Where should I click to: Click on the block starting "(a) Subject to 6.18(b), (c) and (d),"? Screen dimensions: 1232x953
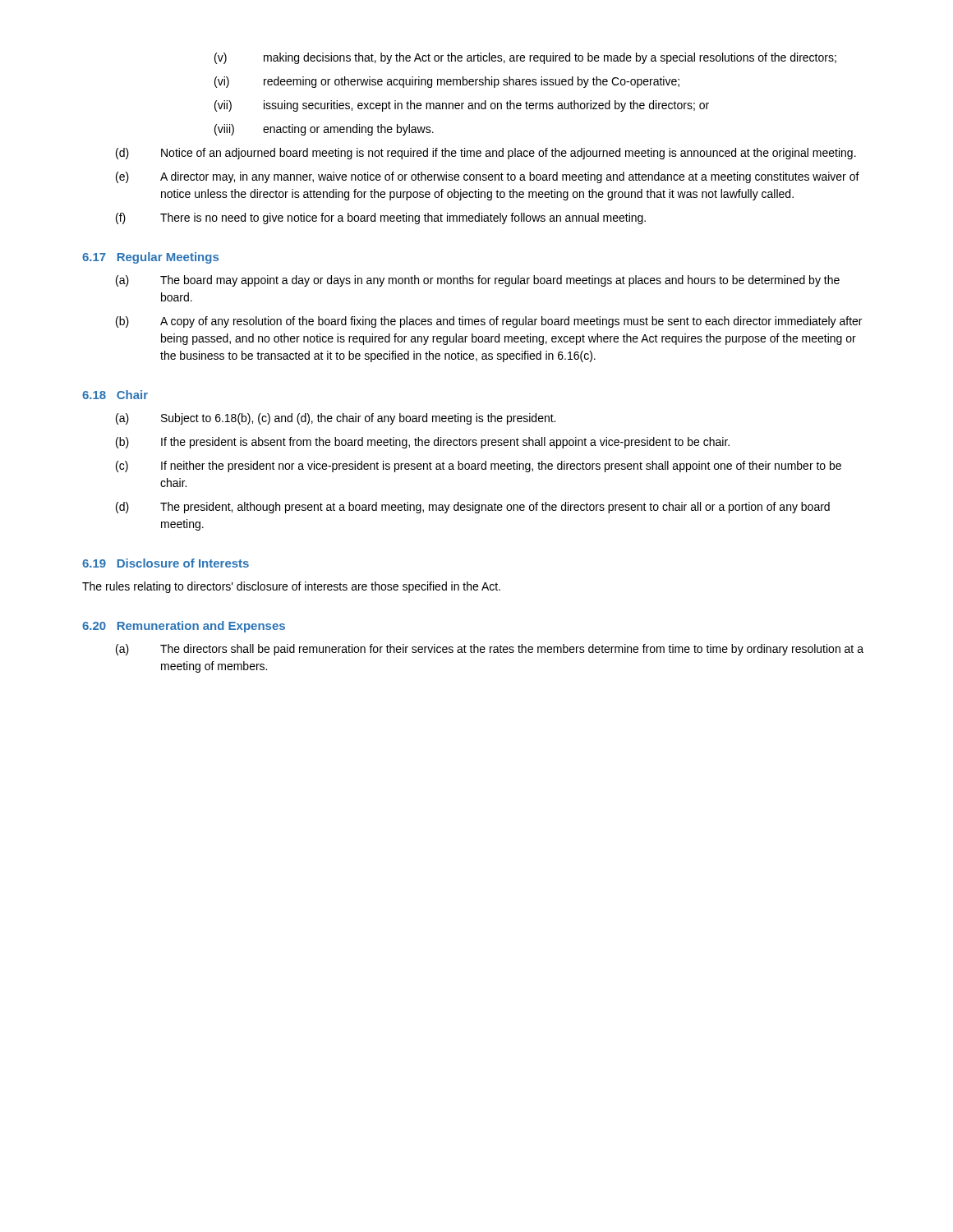point(476,419)
